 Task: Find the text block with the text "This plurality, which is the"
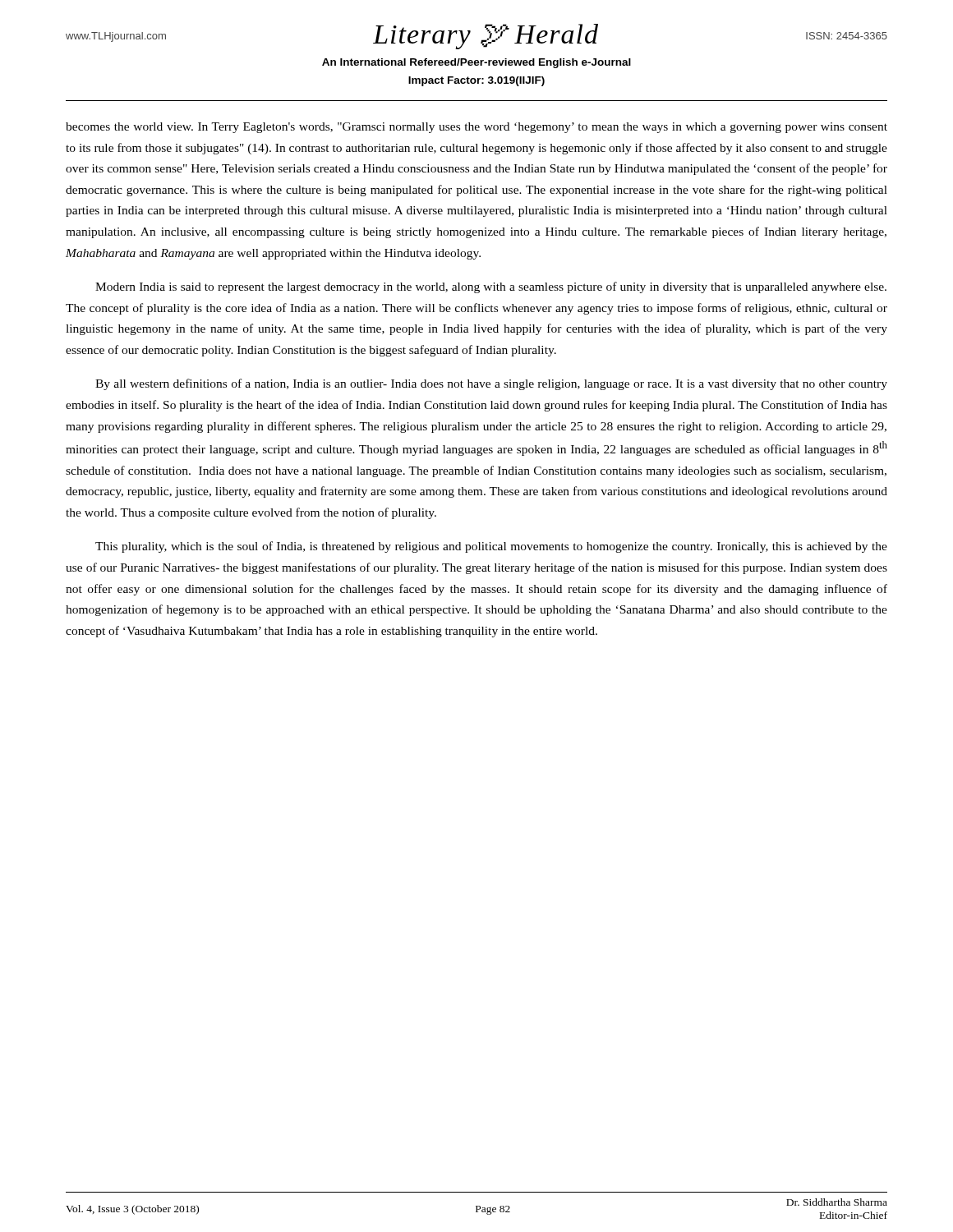476,588
